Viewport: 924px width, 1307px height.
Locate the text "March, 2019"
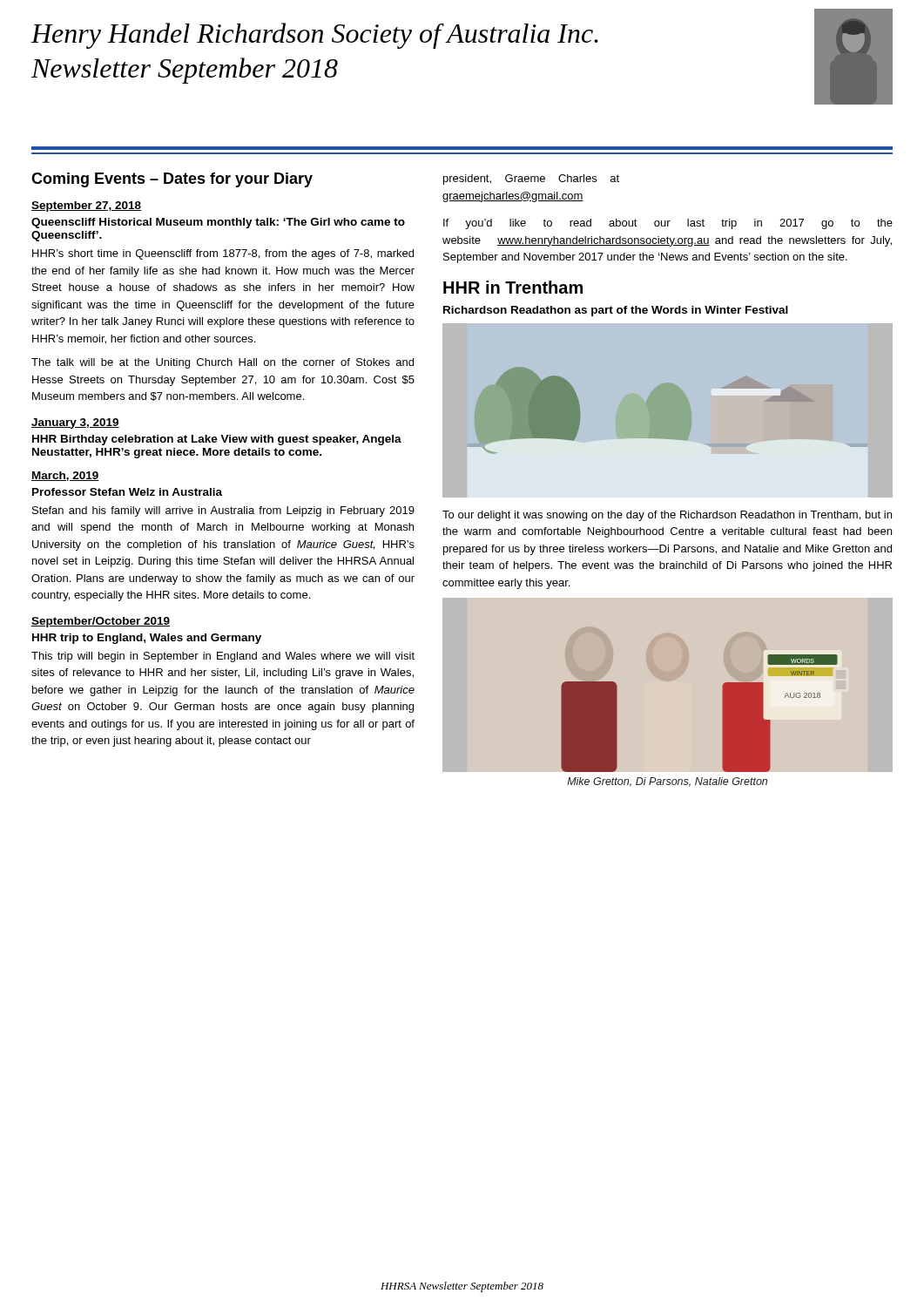click(x=65, y=475)
